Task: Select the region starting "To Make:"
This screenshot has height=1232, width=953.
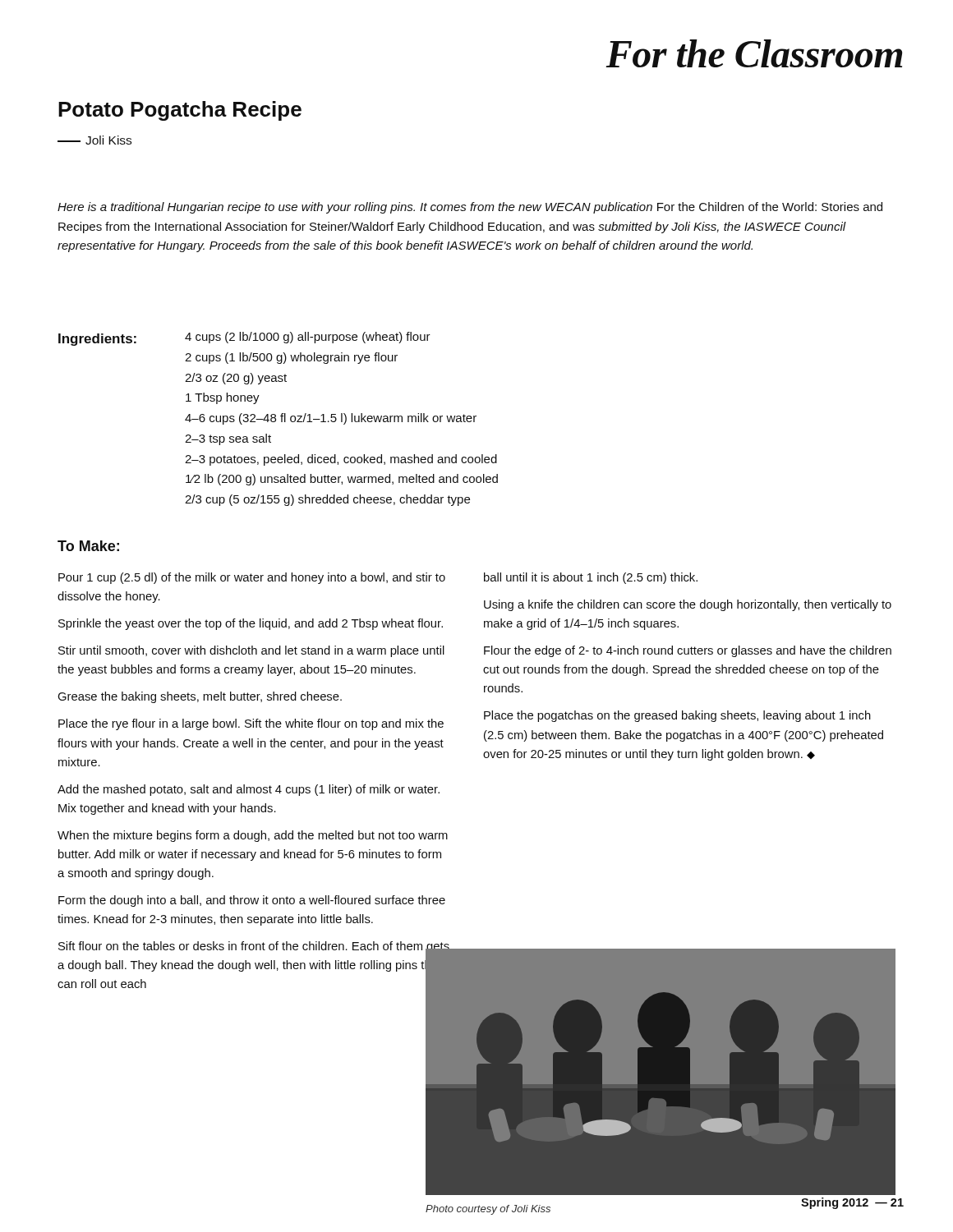Action: pyautogui.click(x=89, y=546)
